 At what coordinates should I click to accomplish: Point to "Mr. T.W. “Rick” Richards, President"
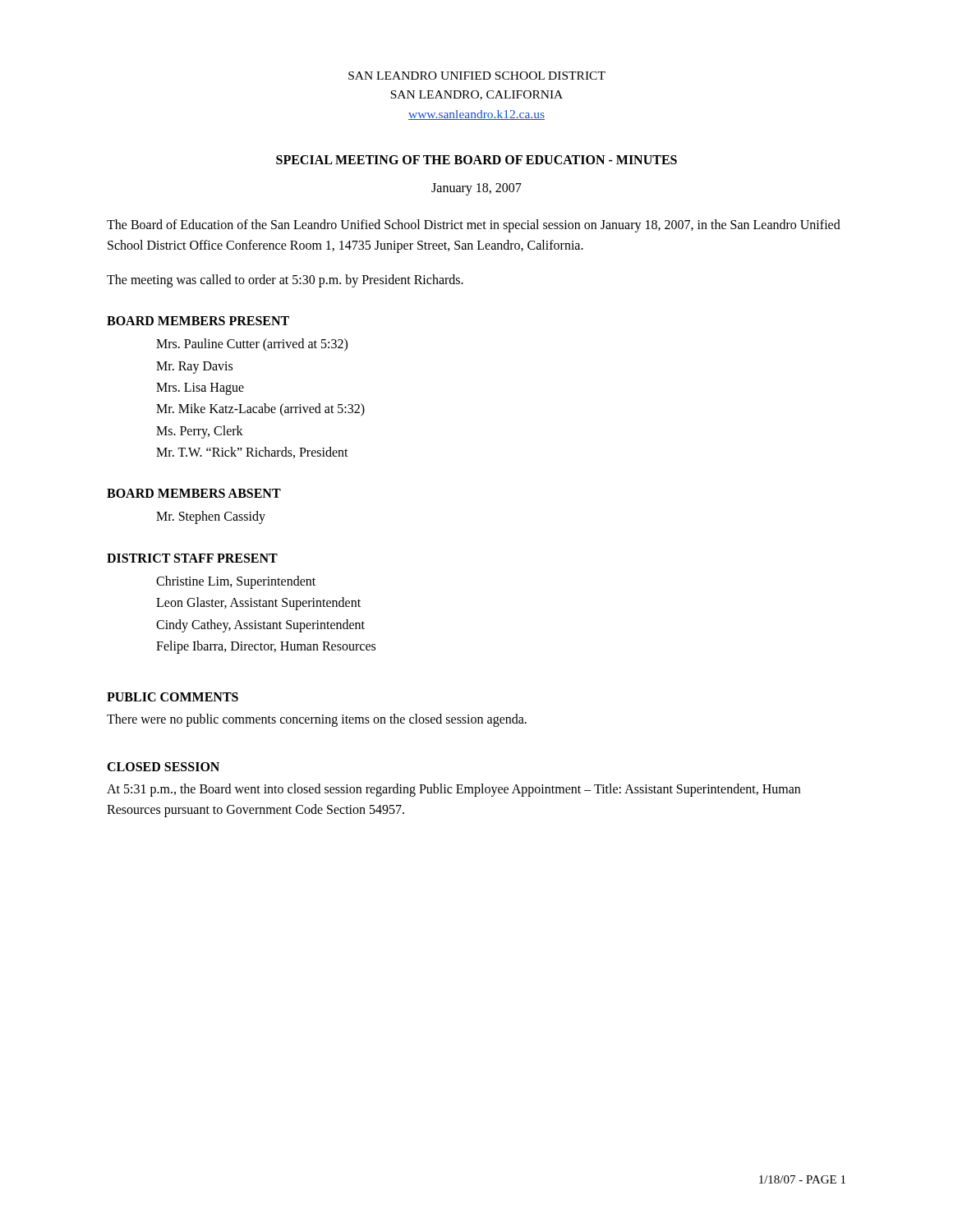click(x=252, y=452)
